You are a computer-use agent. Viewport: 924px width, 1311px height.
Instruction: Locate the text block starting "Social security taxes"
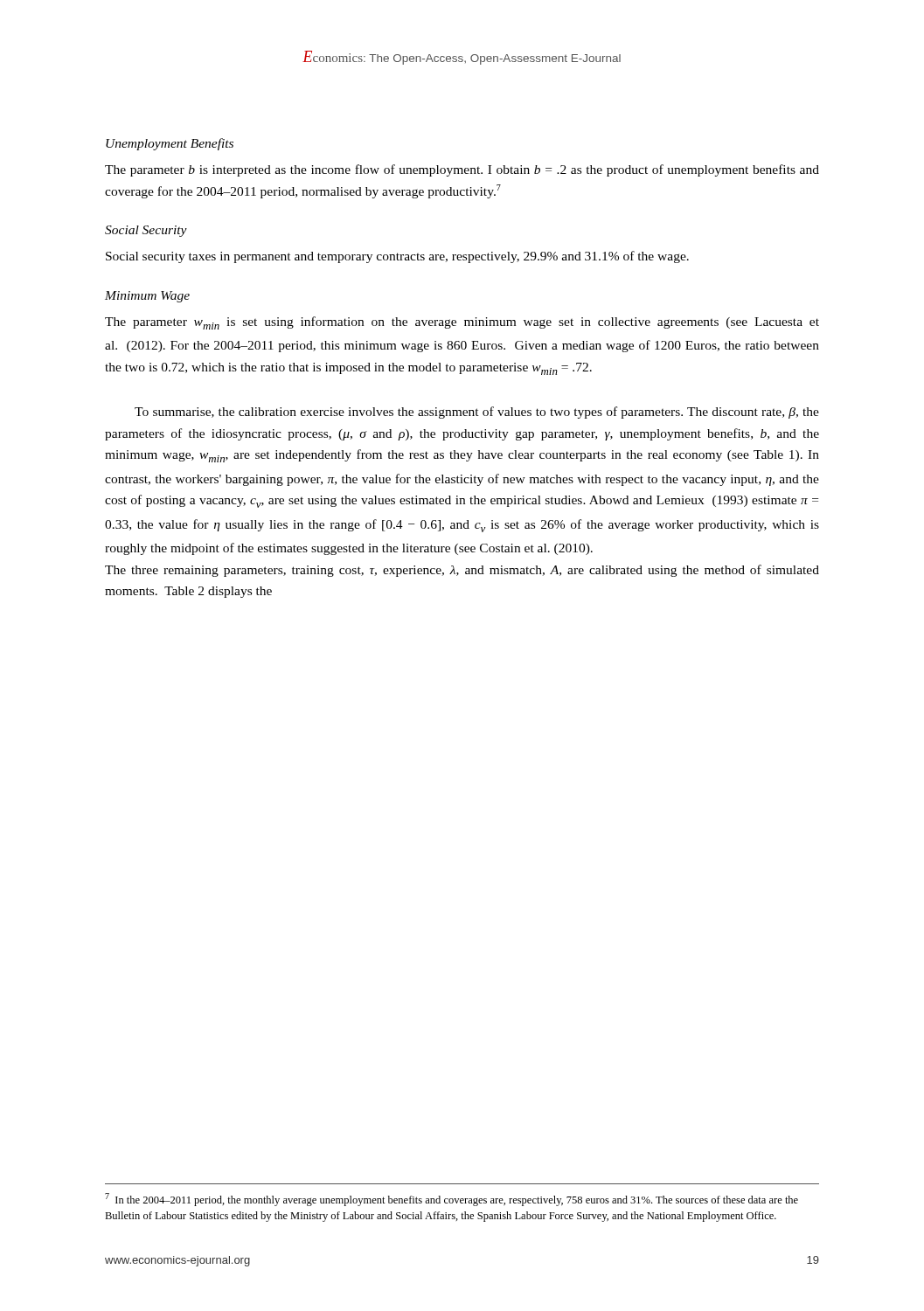397,256
